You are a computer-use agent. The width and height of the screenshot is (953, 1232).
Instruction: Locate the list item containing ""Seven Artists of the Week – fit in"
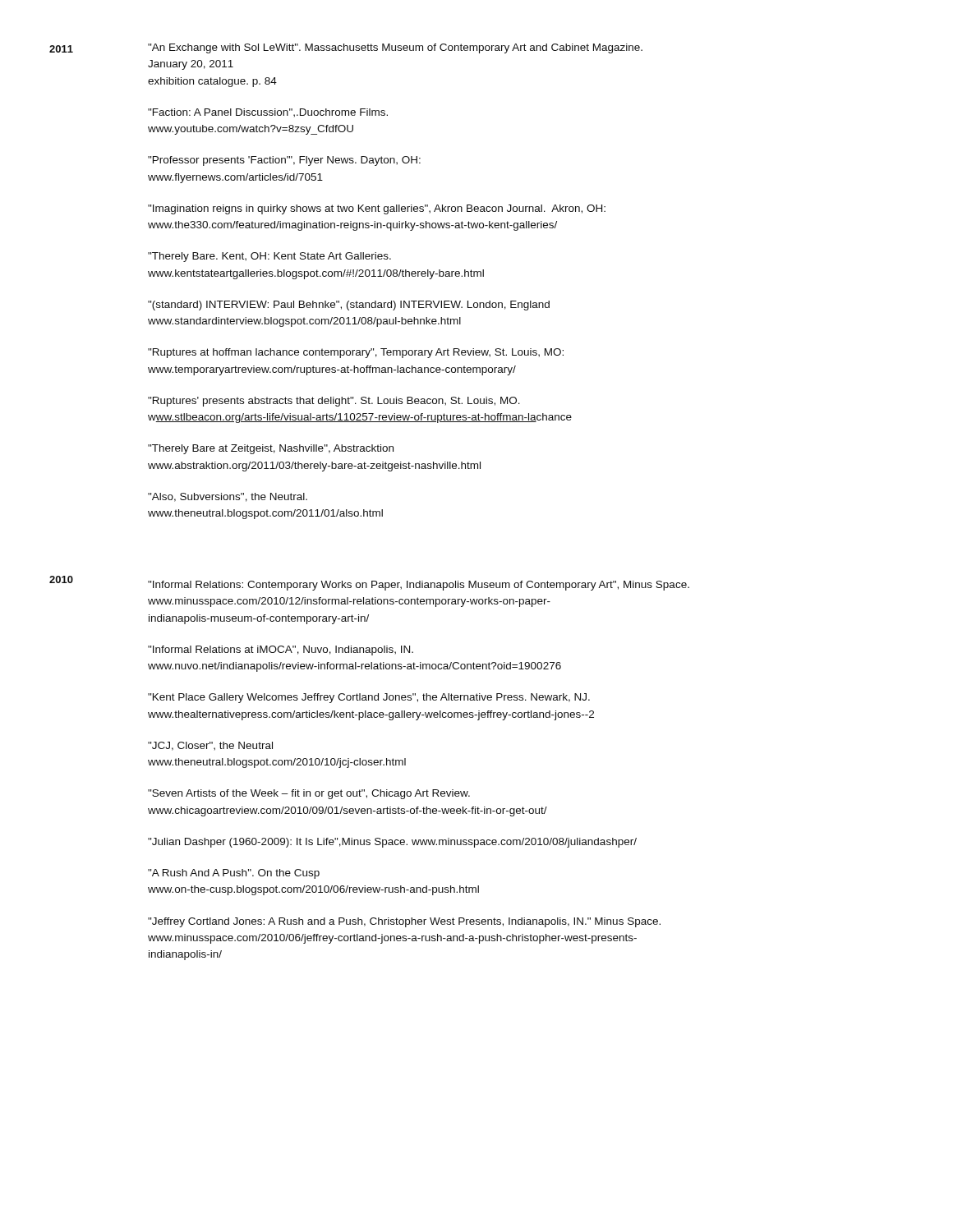pos(347,801)
